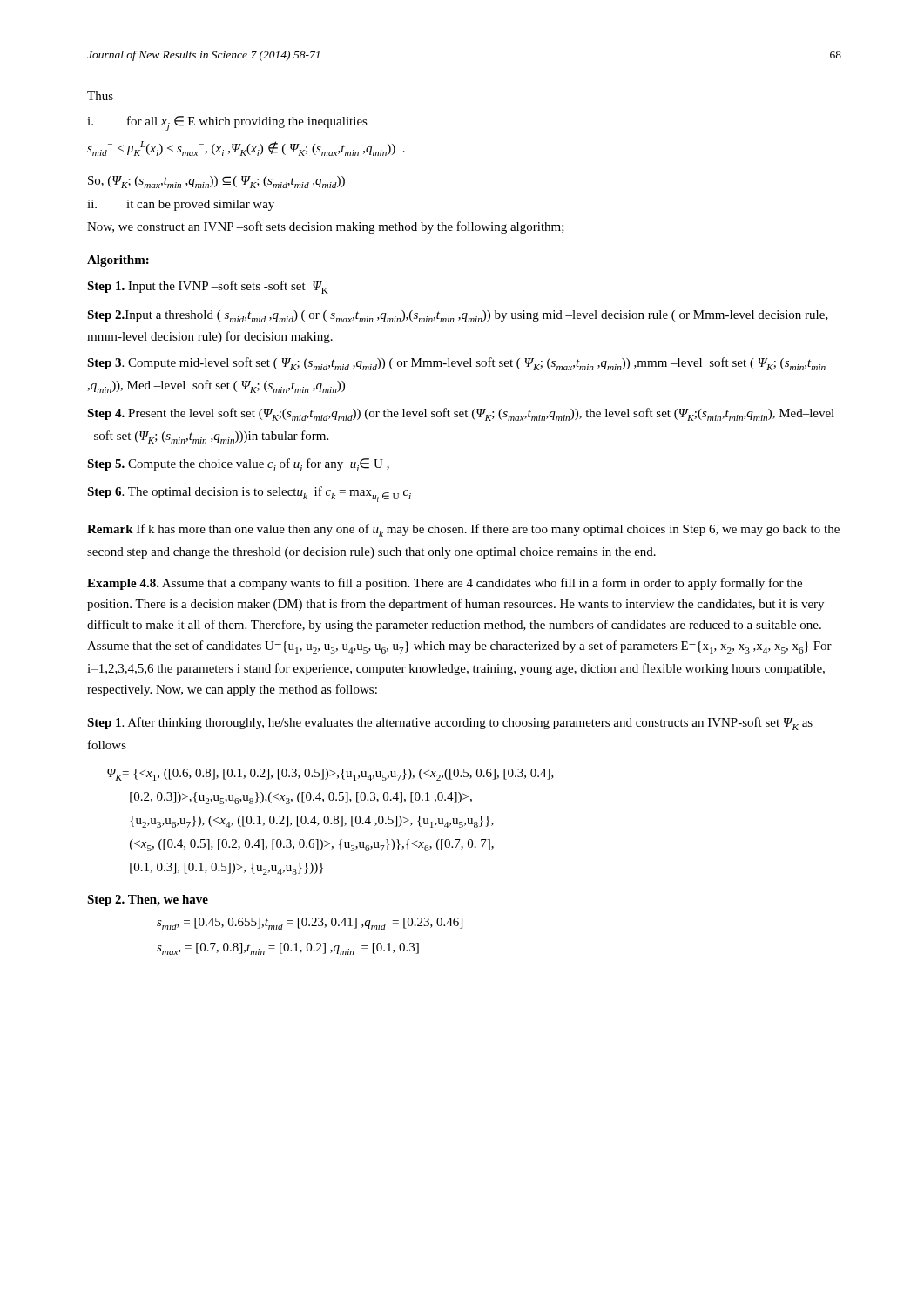Select the section header
The width and height of the screenshot is (924, 1307).
118,260
